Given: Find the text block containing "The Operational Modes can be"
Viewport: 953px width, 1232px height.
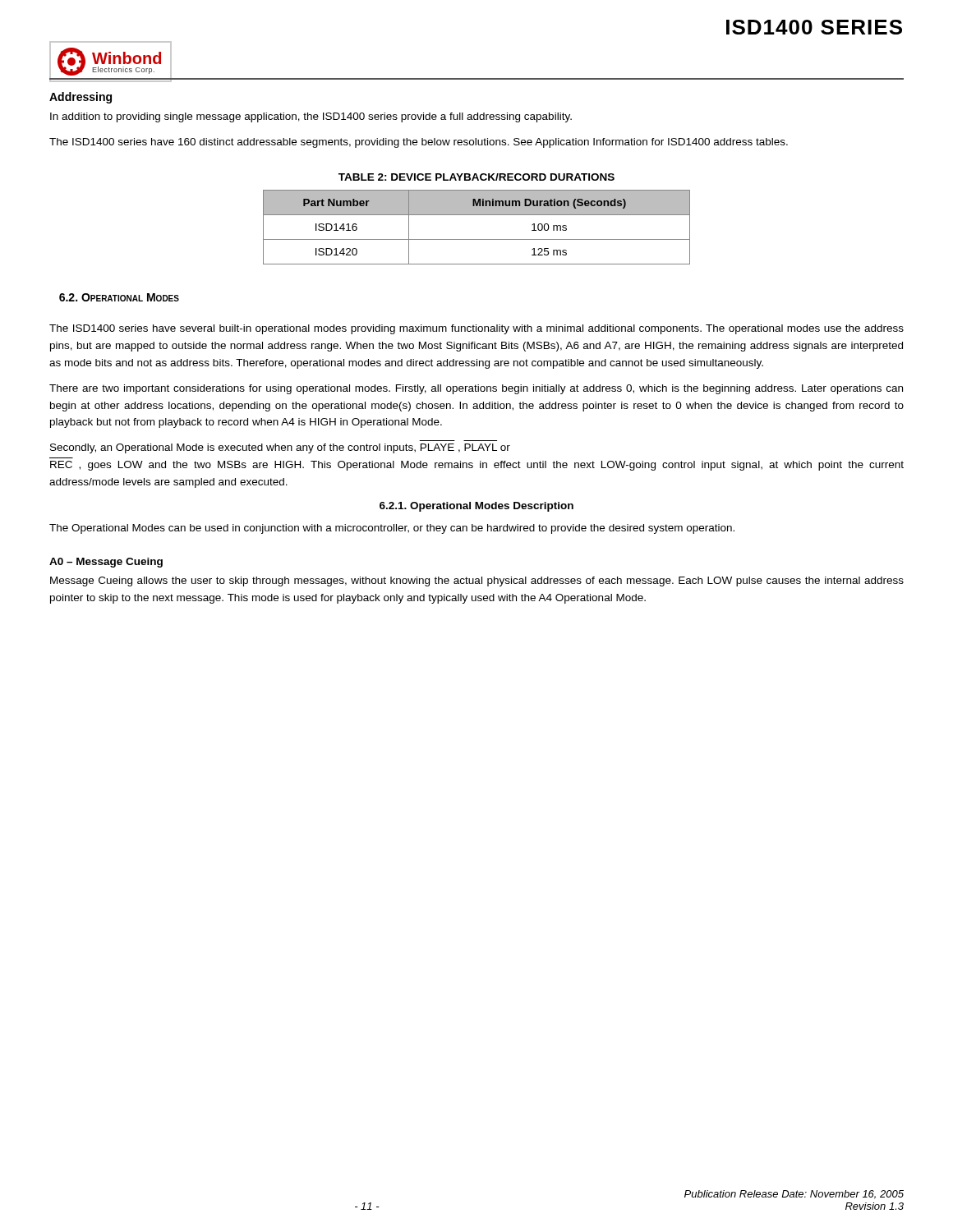Looking at the screenshot, I should [x=392, y=528].
